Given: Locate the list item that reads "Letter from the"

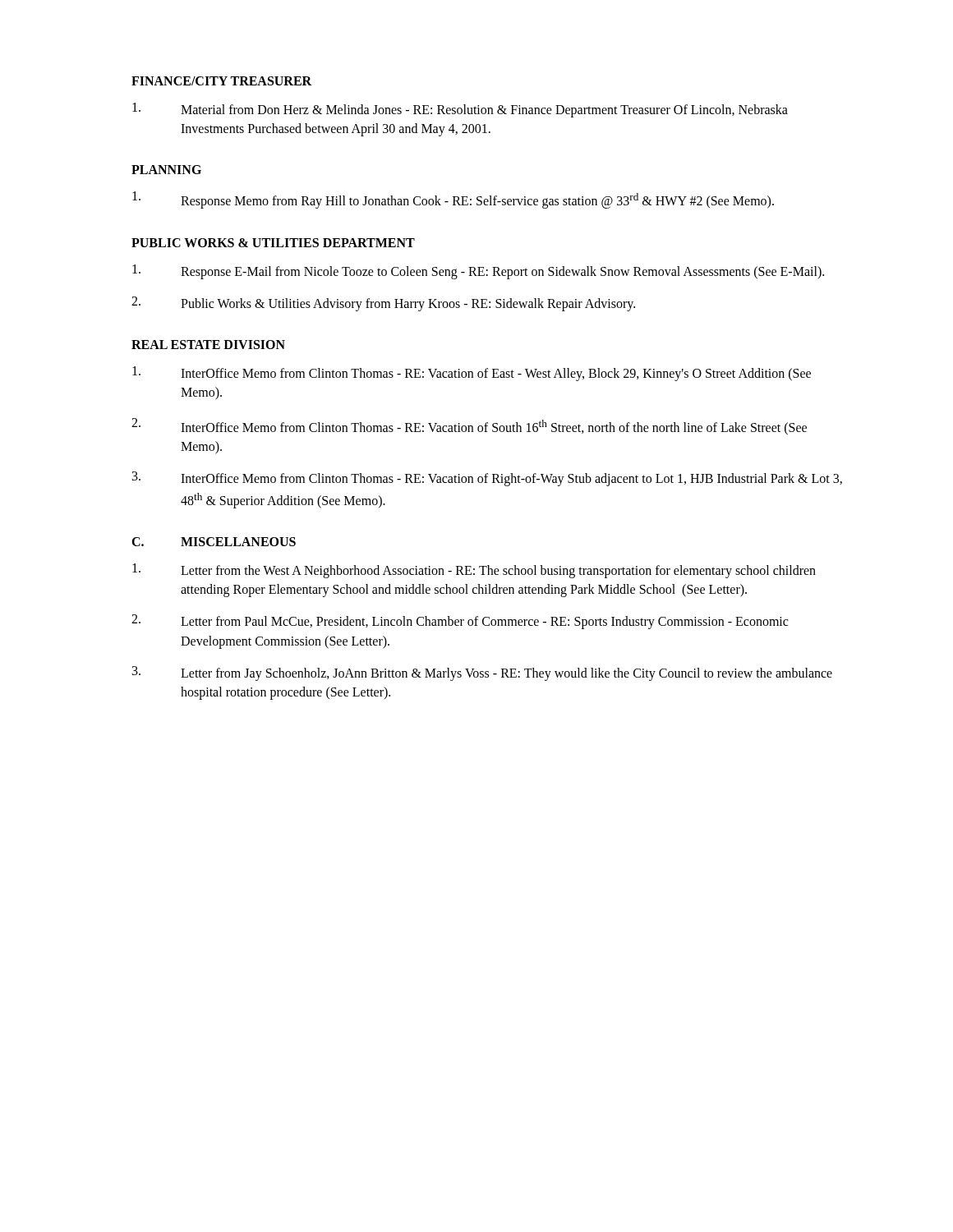Looking at the screenshot, I should 489,580.
